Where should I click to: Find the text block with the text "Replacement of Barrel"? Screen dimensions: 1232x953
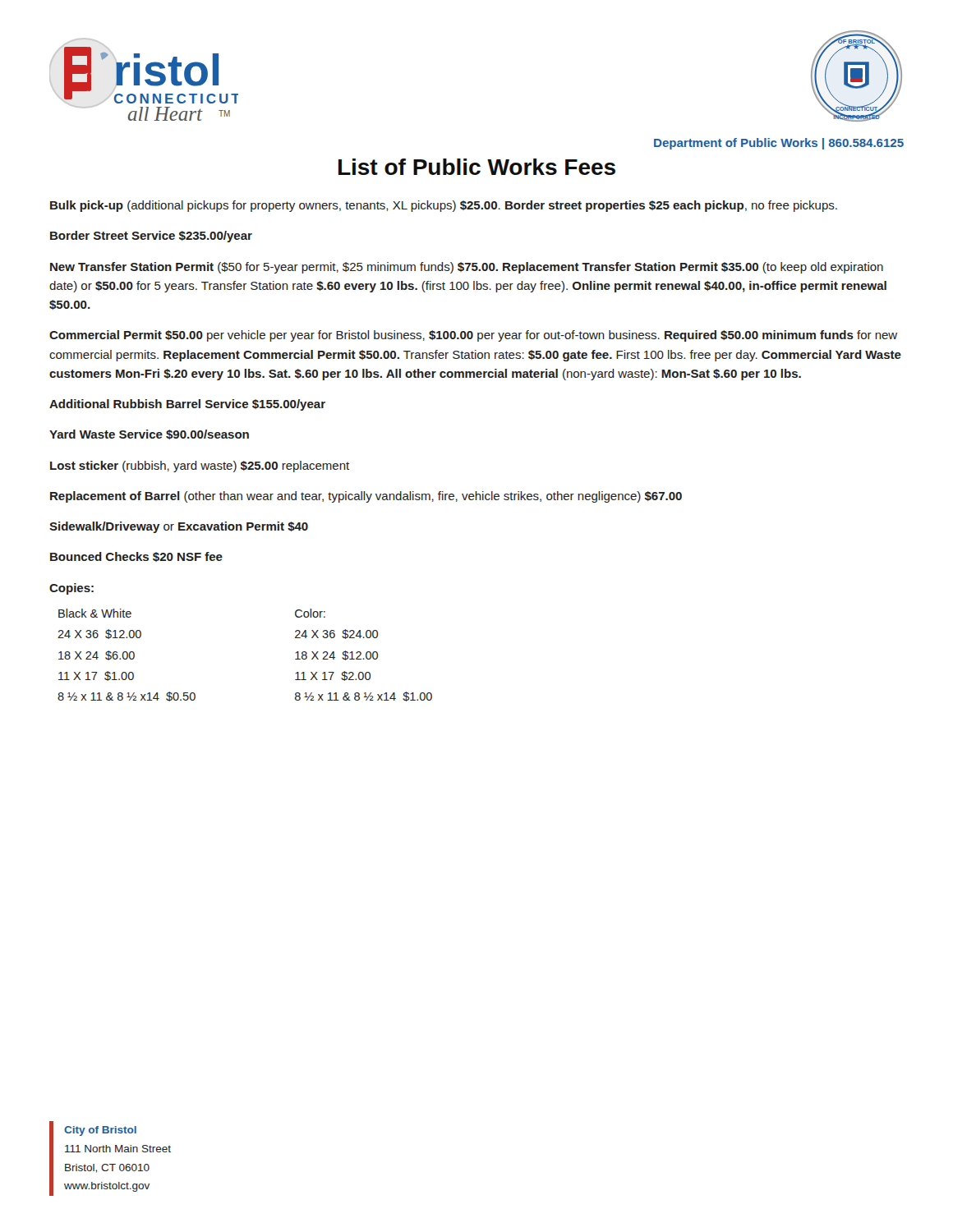click(476, 496)
